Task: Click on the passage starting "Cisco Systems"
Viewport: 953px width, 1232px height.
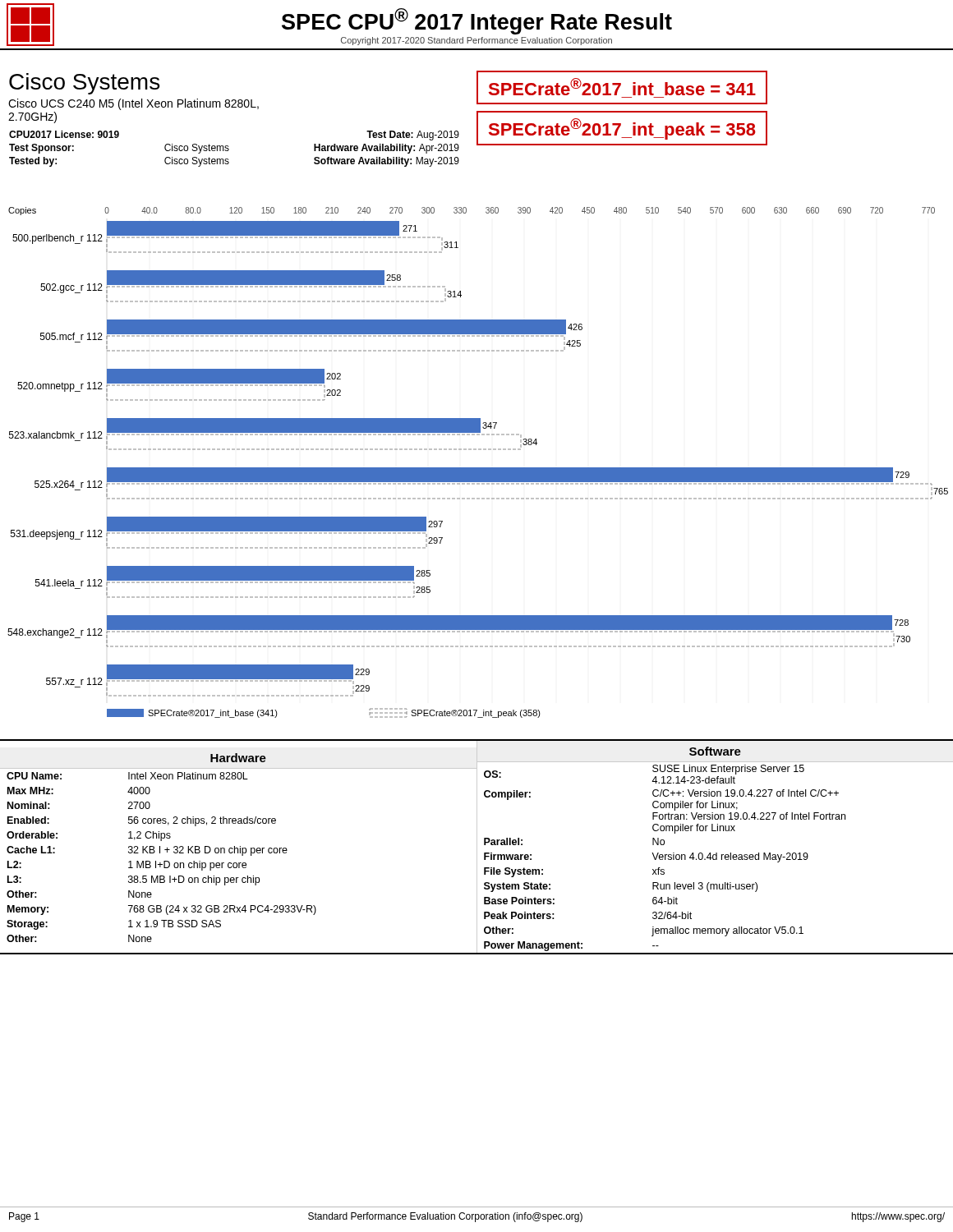Action: click(84, 82)
